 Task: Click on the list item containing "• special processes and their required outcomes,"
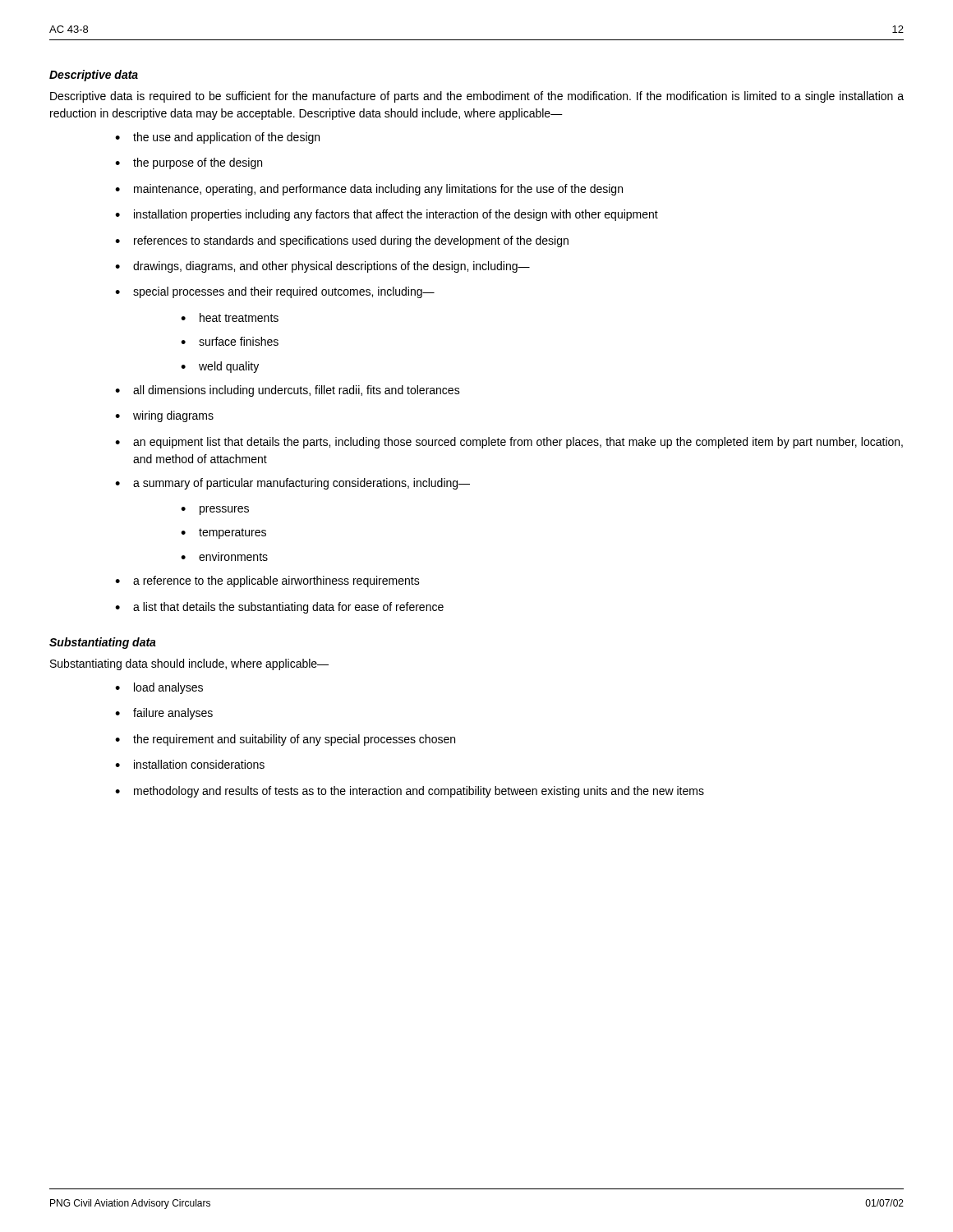coord(275,292)
